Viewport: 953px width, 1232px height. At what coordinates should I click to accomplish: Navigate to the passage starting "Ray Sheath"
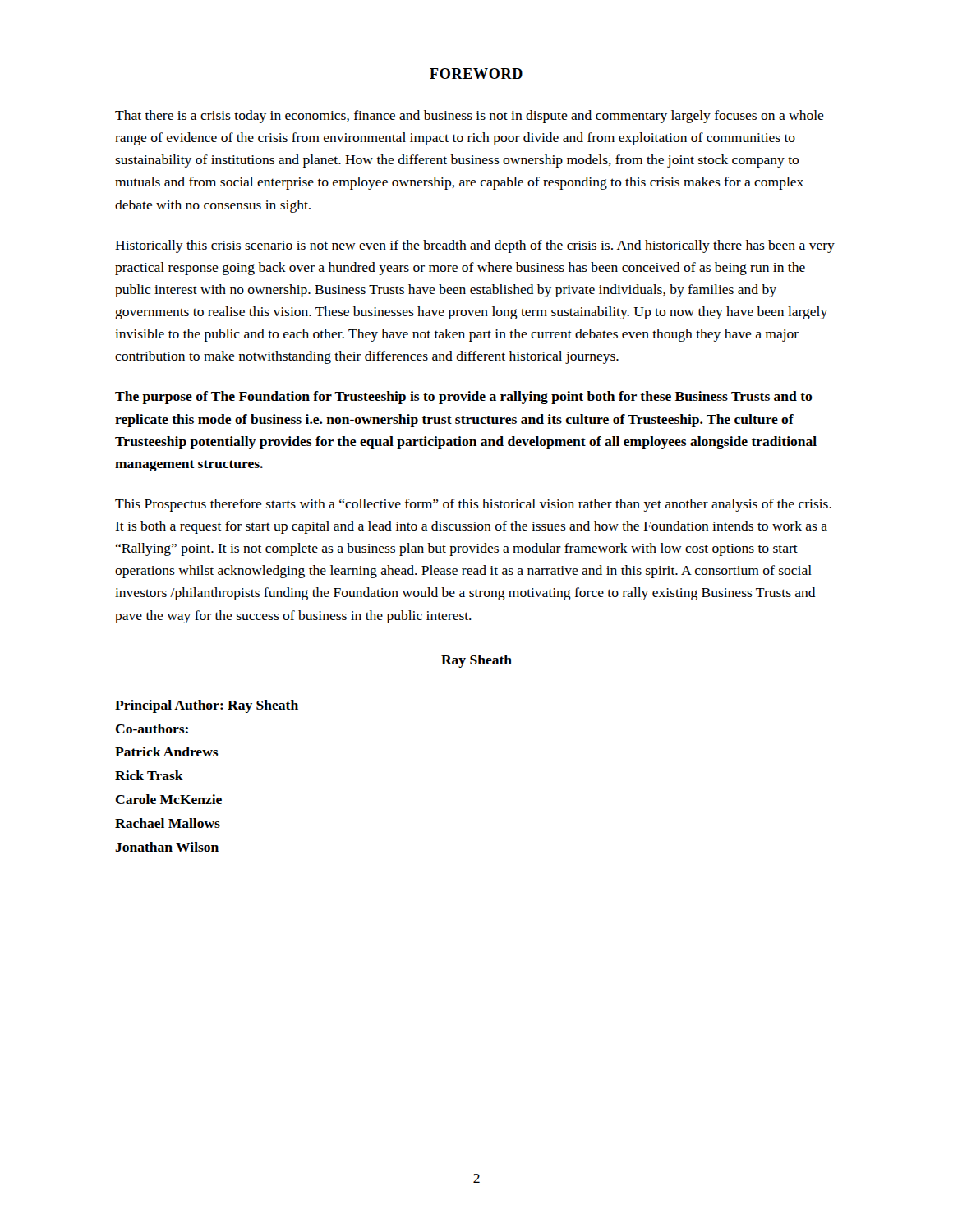pyautogui.click(x=476, y=659)
